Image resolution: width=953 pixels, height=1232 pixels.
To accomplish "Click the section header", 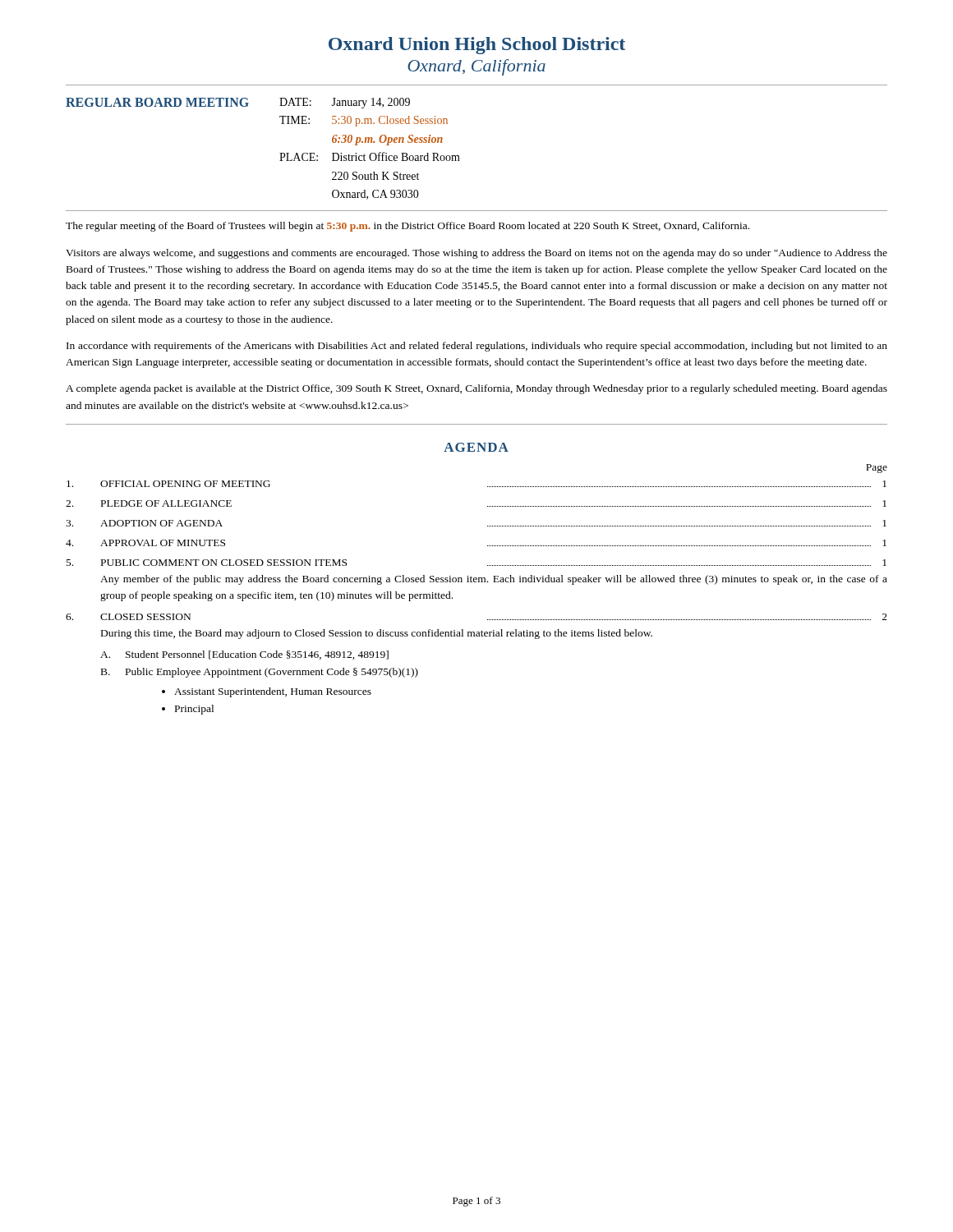I will tap(476, 447).
